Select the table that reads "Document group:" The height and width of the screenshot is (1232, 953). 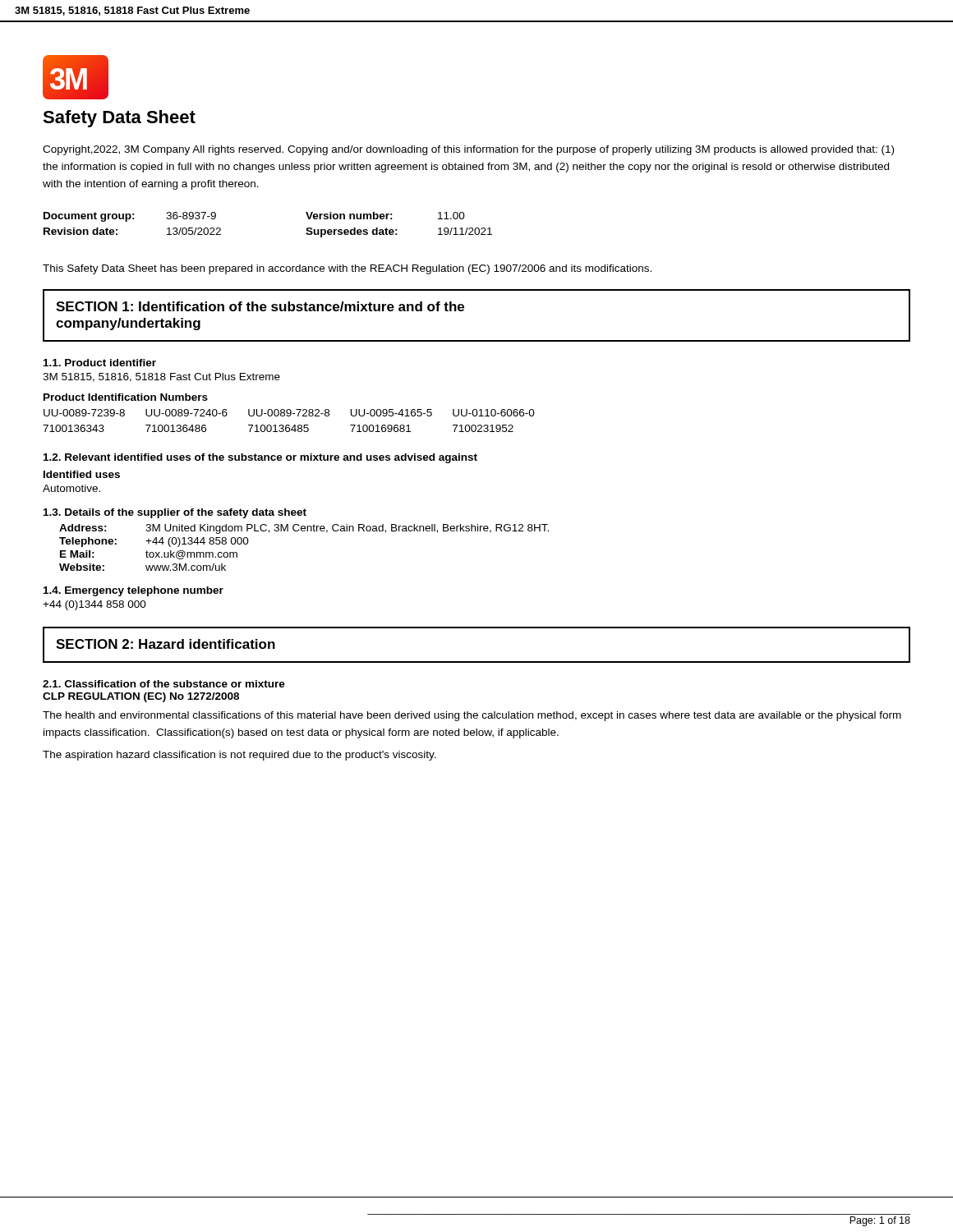[x=476, y=223]
